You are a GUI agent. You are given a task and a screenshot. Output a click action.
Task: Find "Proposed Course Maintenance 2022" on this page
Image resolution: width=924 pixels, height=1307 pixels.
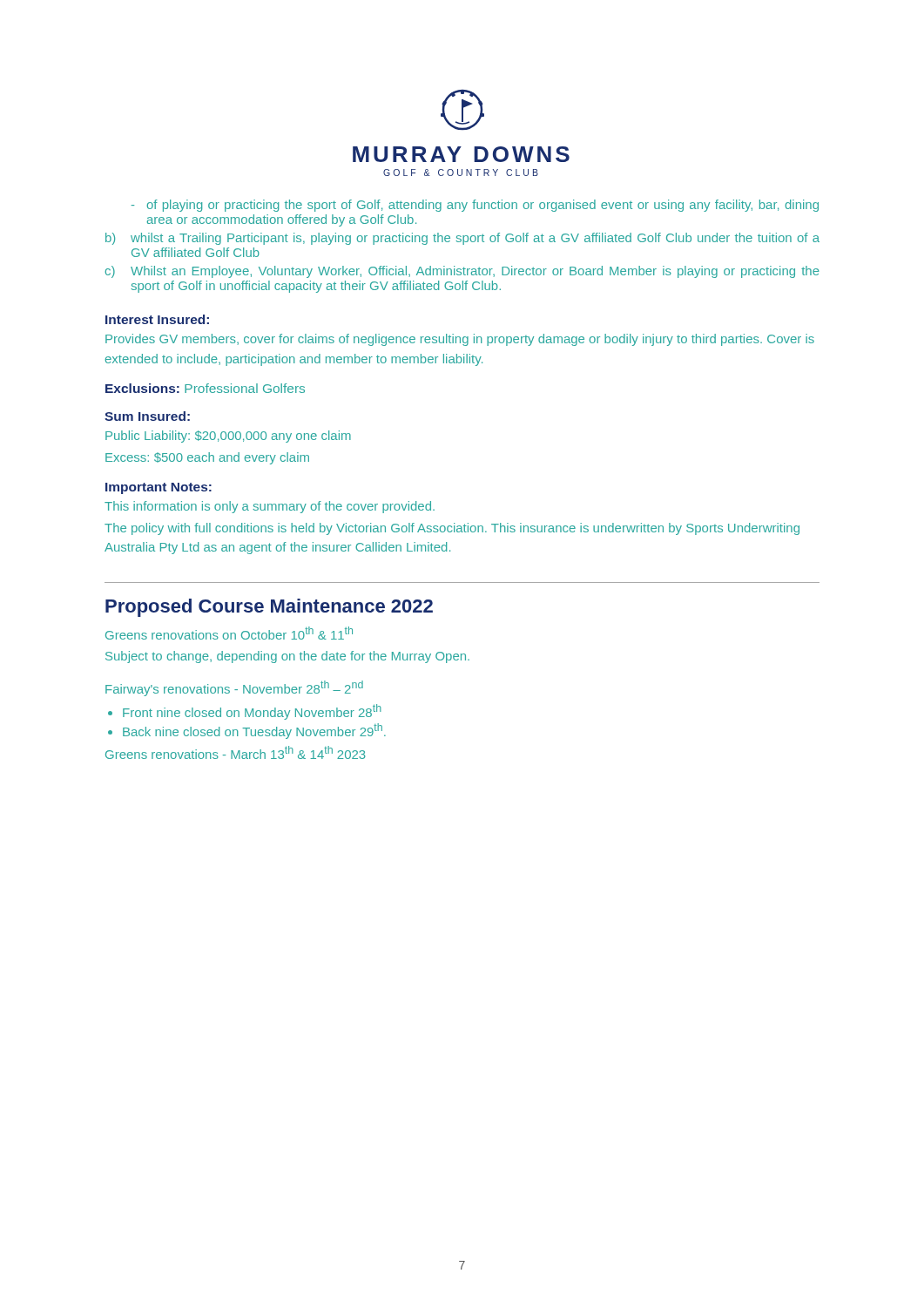coord(269,606)
